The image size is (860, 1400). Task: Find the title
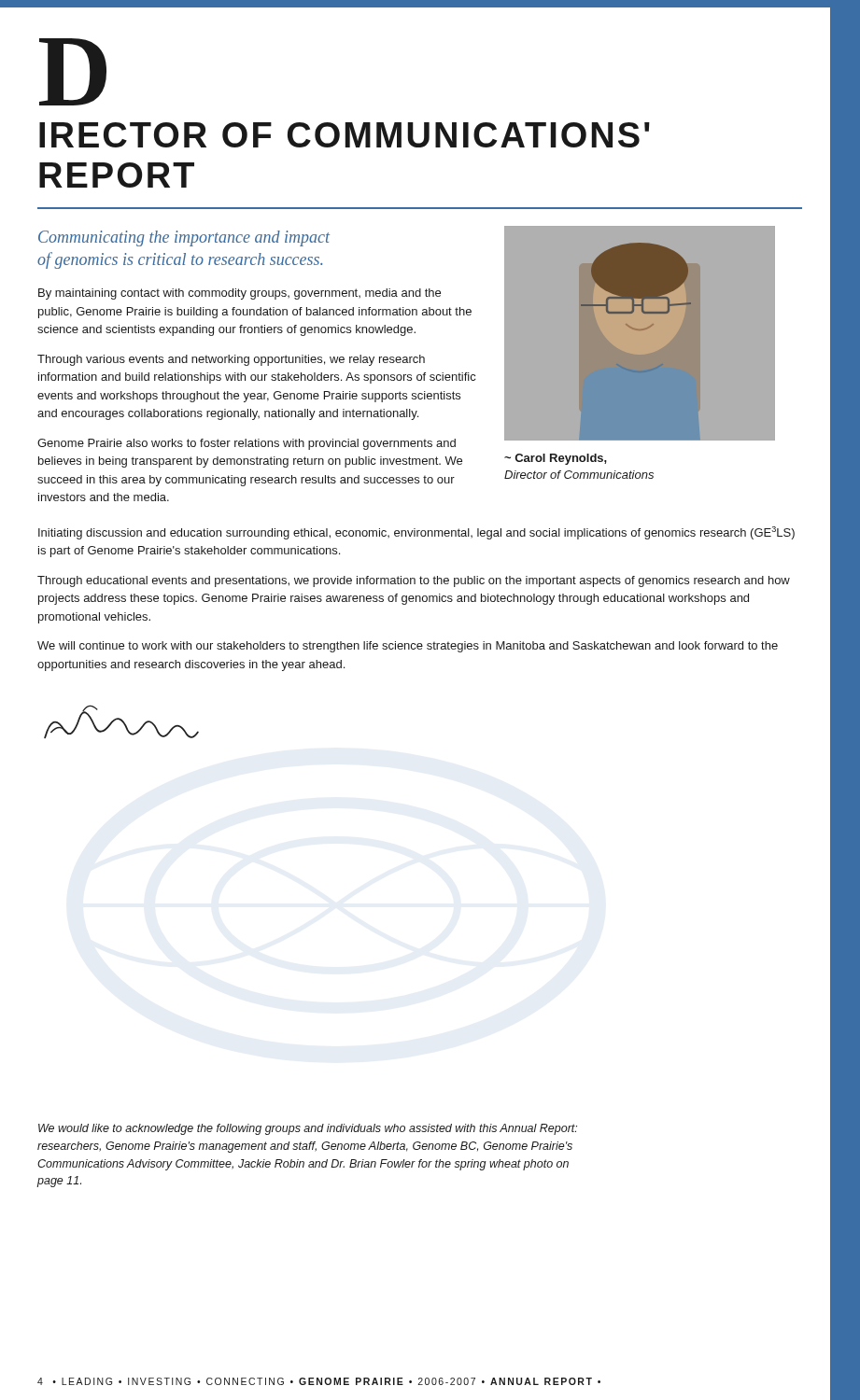(420, 115)
